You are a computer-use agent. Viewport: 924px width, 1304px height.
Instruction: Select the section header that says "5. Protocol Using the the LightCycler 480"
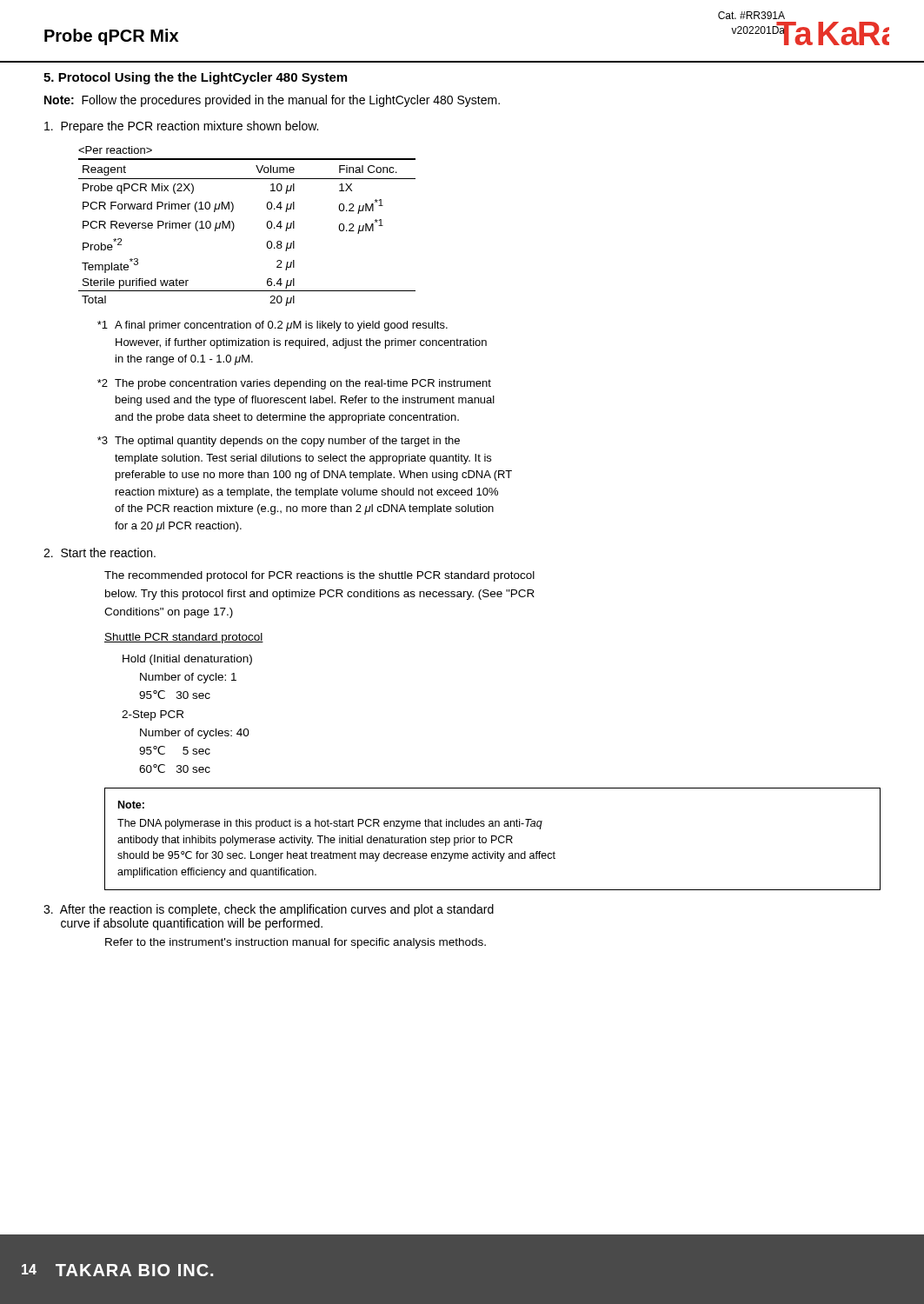[196, 77]
